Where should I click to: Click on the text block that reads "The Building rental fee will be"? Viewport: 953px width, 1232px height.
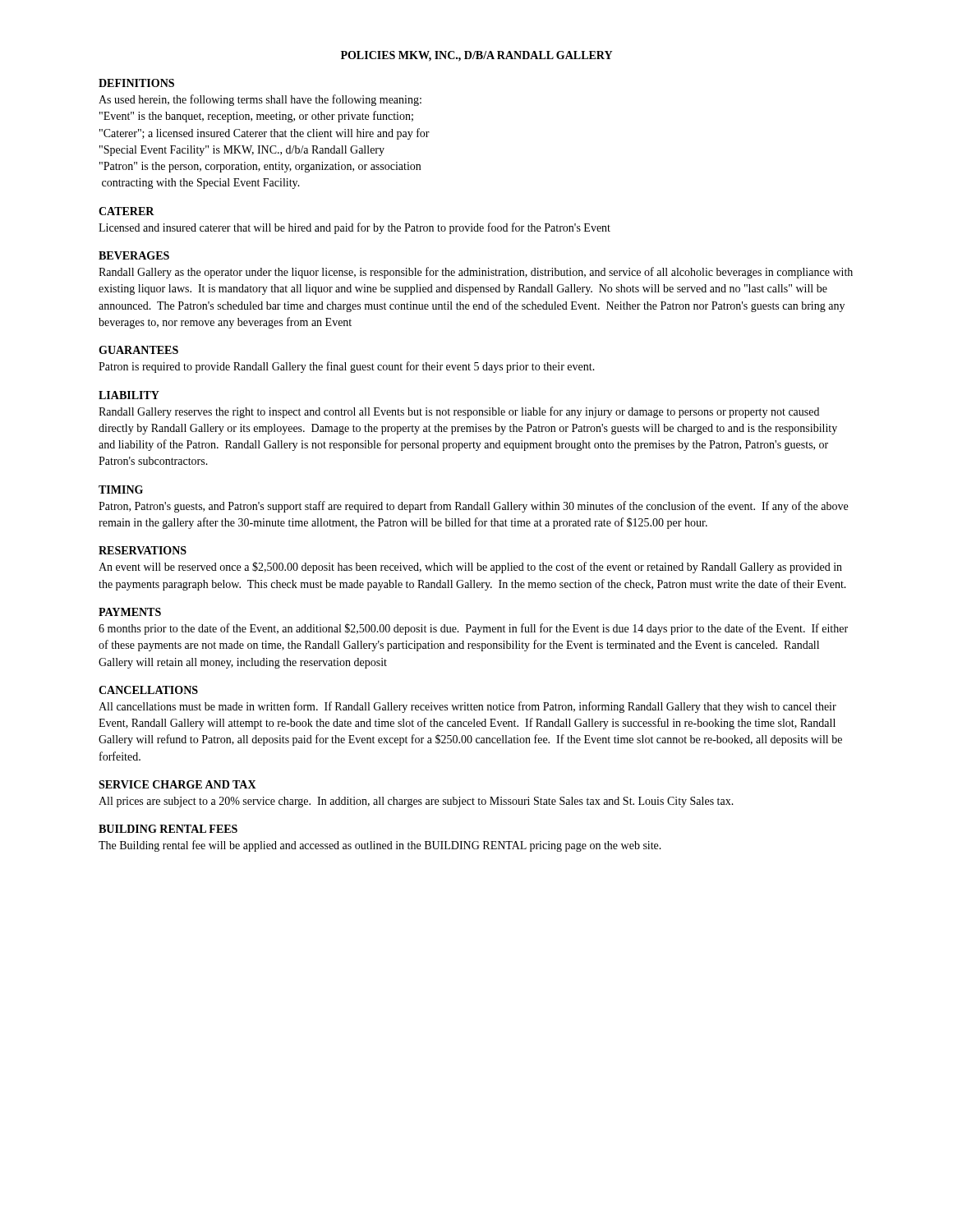point(380,846)
